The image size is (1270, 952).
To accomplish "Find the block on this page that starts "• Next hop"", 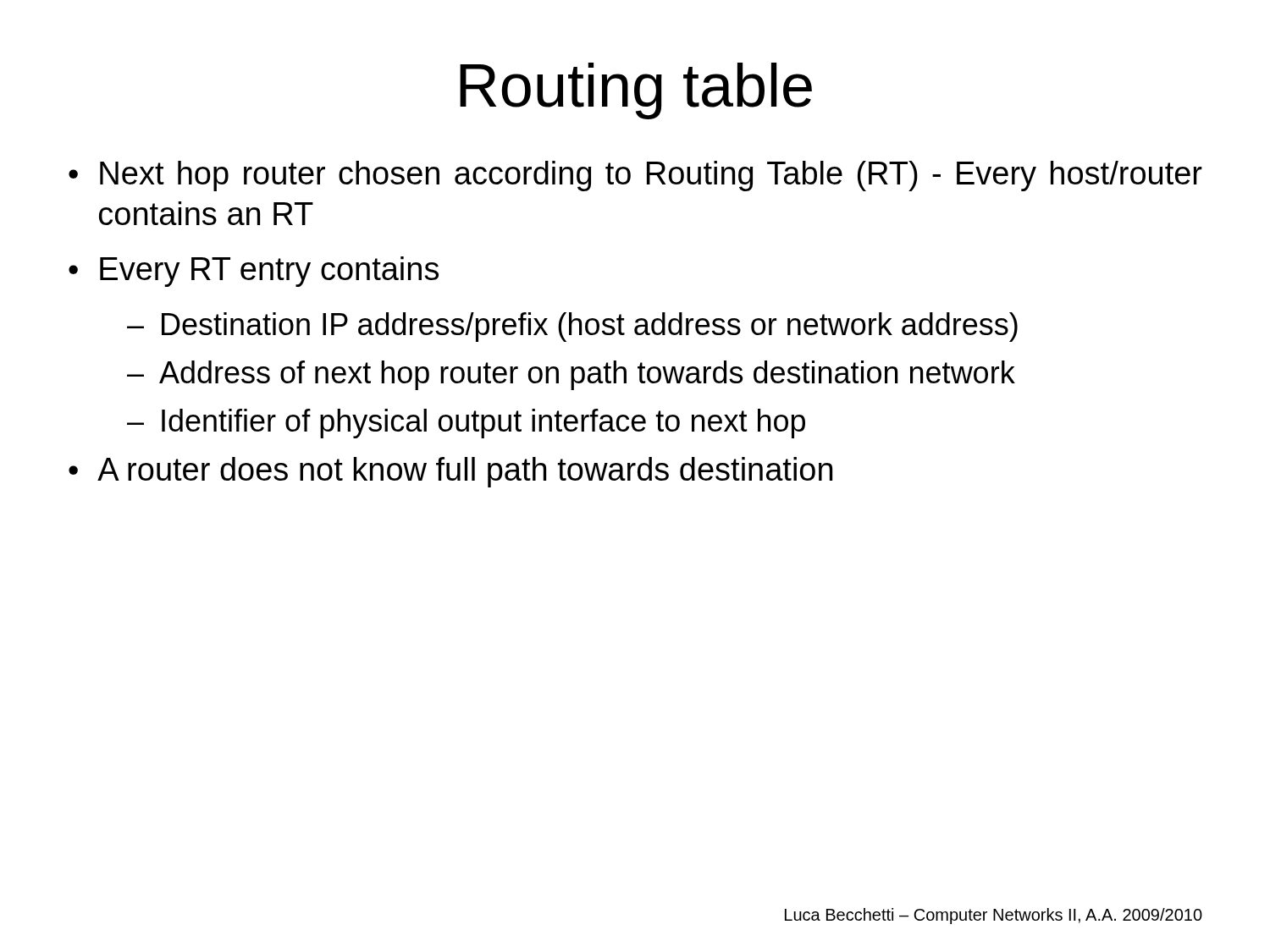I will [x=635, y=194].
